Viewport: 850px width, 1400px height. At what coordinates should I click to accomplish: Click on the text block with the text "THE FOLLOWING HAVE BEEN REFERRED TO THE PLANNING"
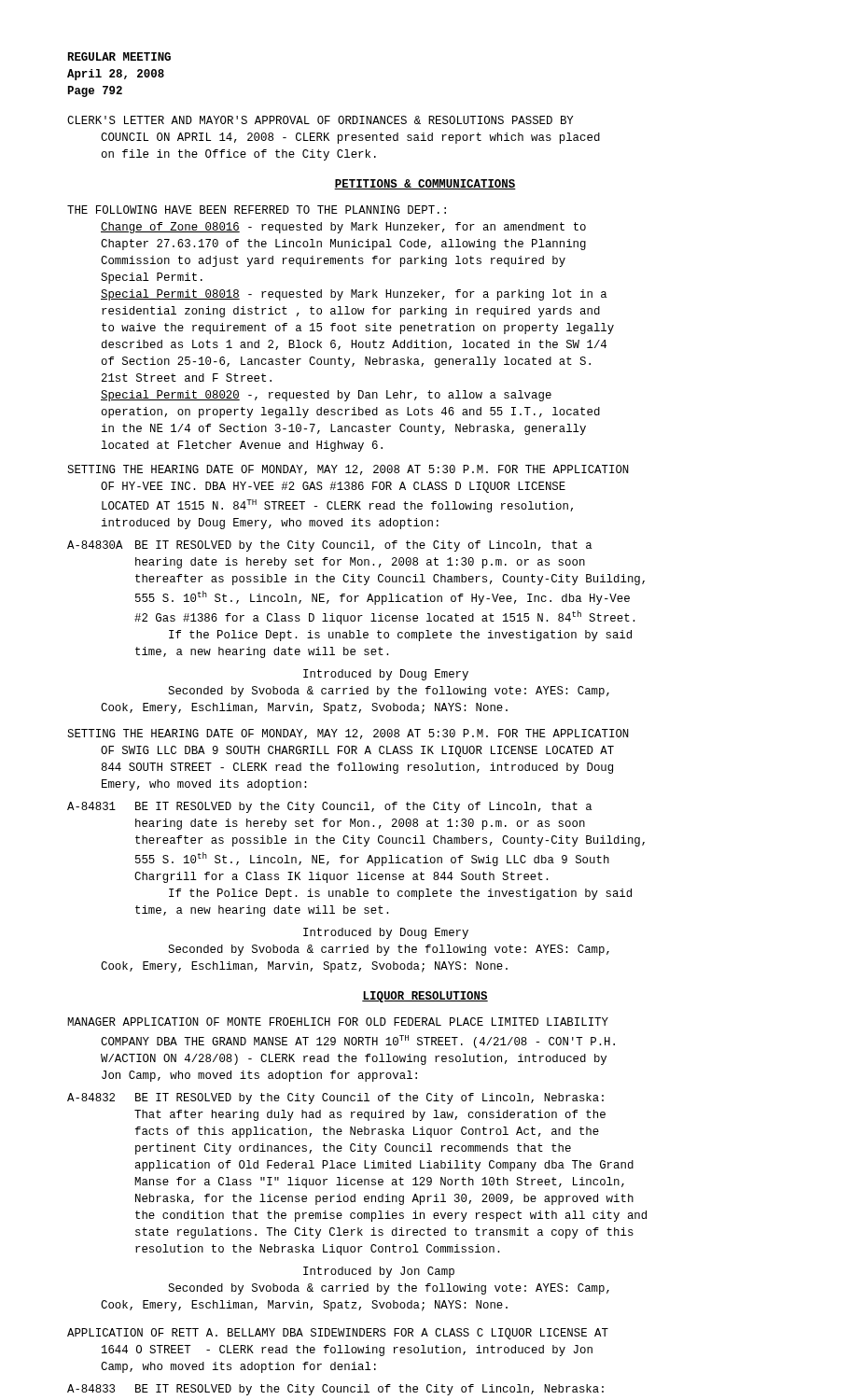341,328
